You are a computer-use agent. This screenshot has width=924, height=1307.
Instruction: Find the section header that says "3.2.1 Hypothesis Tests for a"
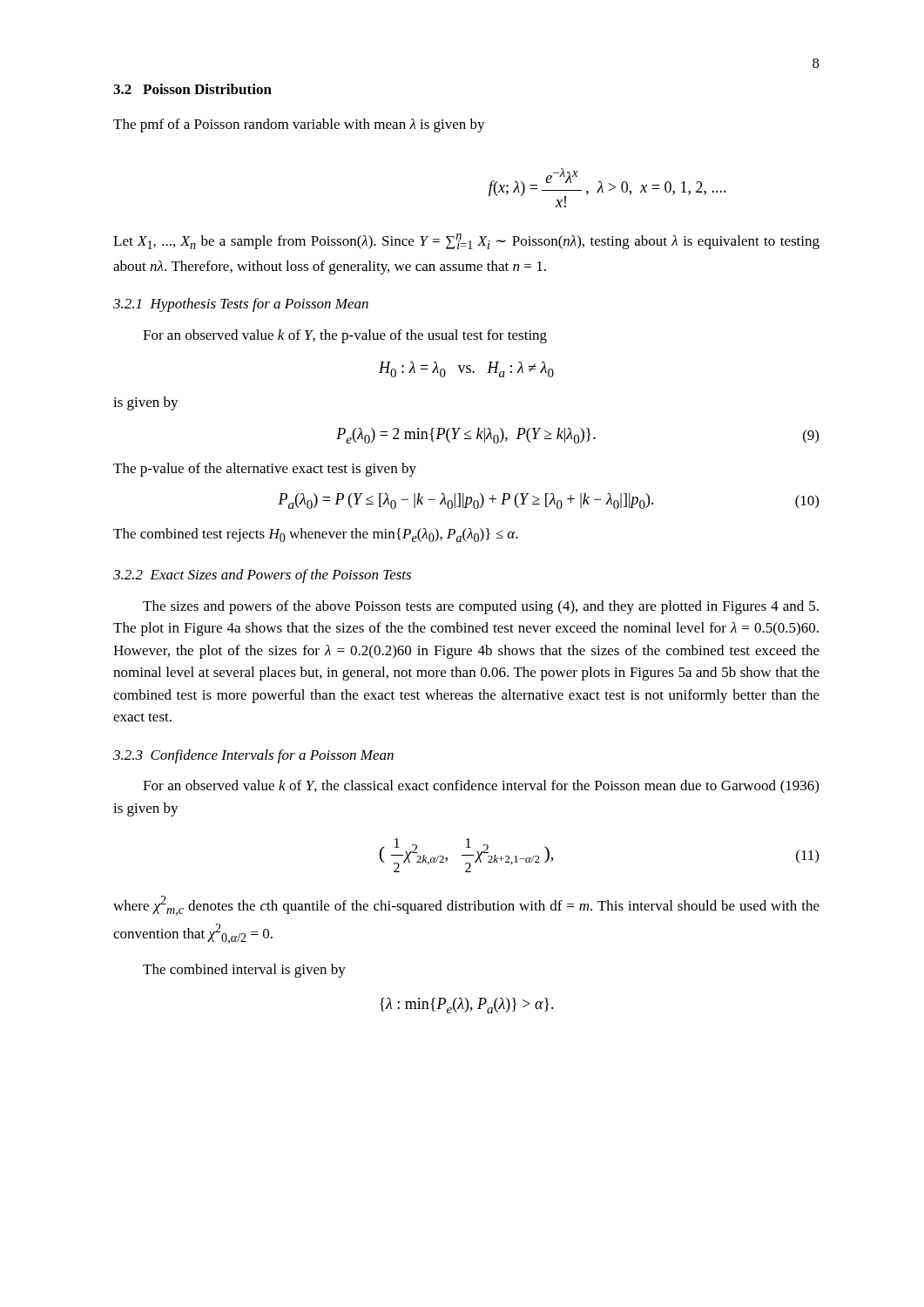coord(241,304)
